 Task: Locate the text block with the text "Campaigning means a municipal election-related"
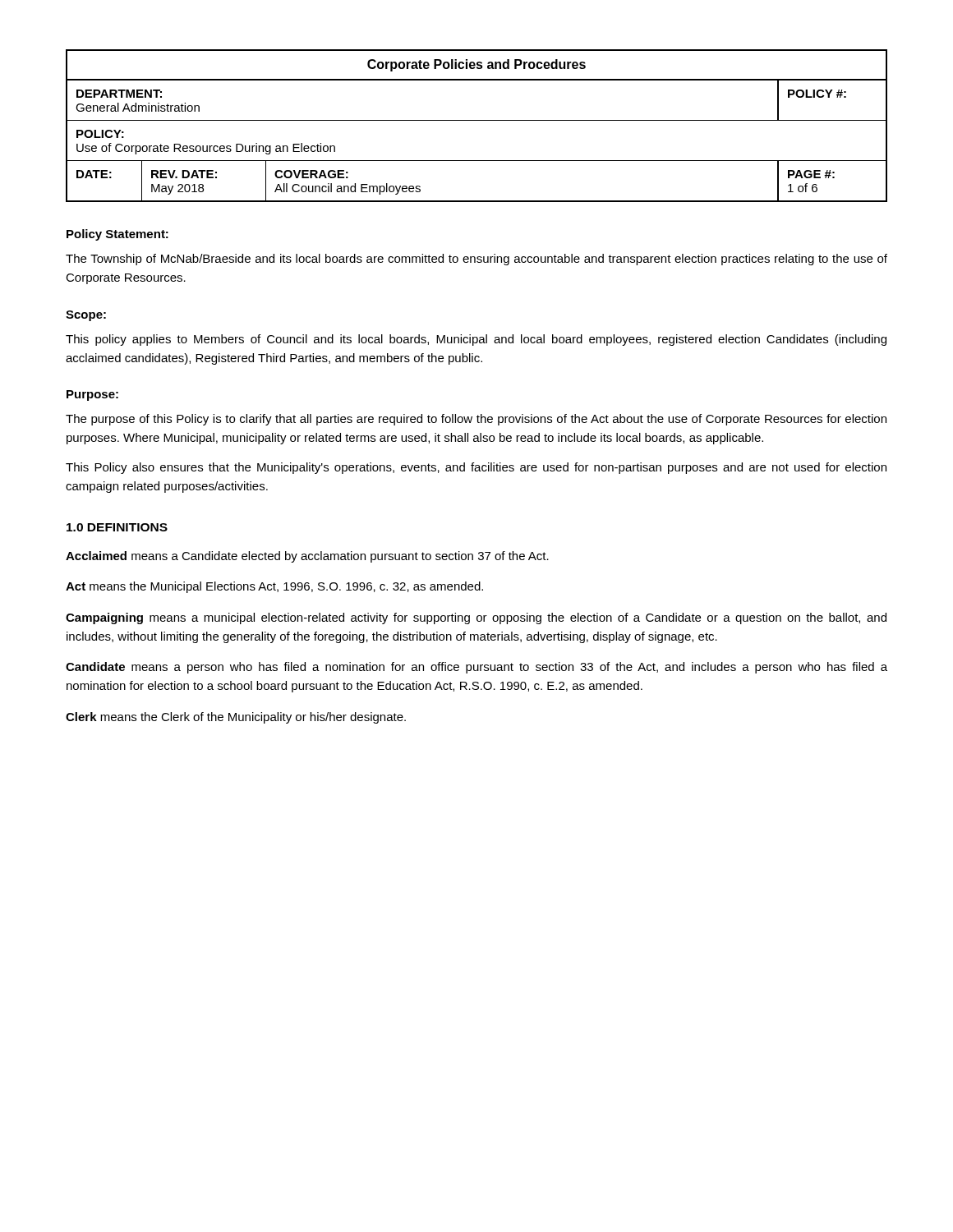tap(476, 626)
